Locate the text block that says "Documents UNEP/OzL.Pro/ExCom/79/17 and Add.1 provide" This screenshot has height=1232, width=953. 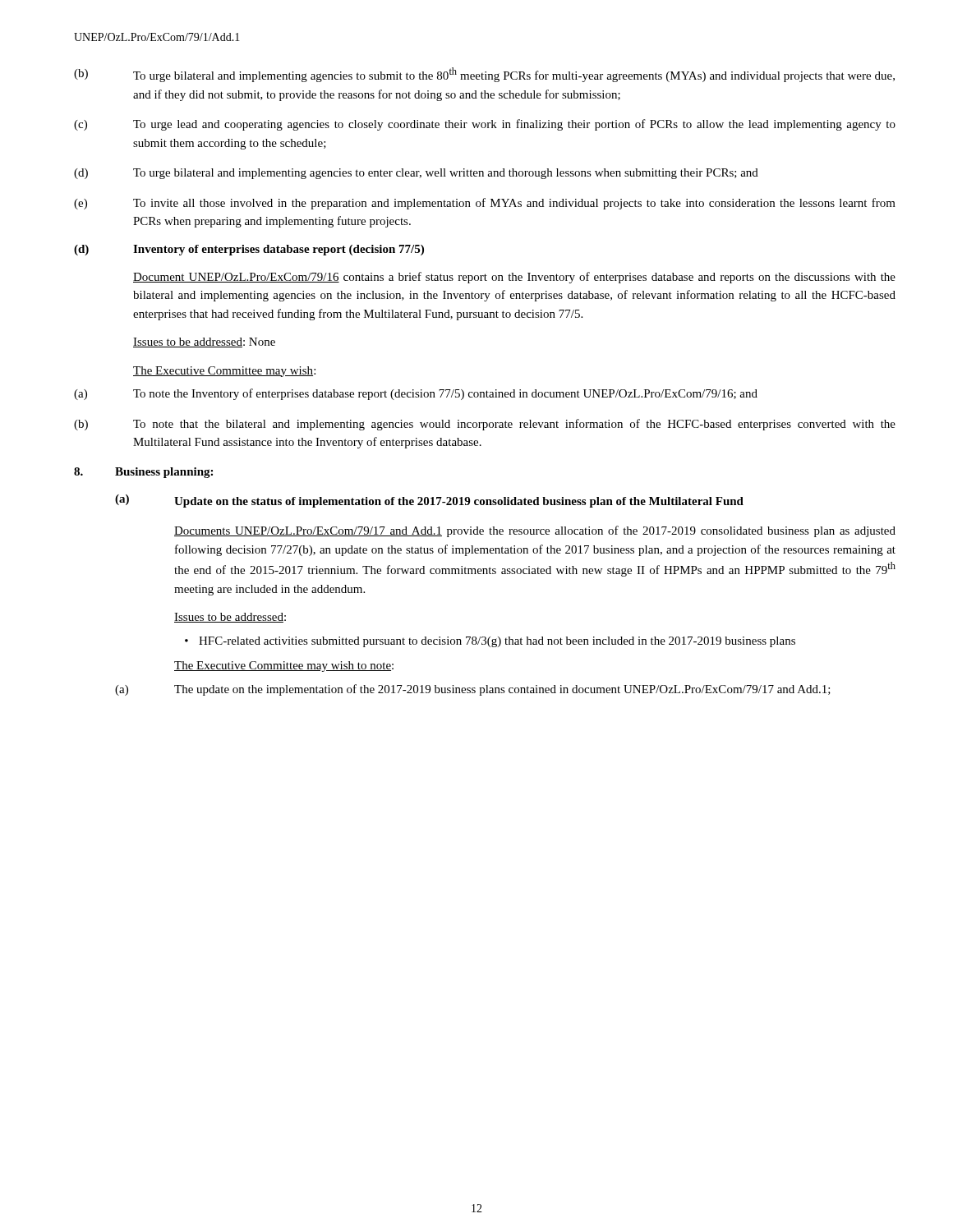(x=535, y=560)
